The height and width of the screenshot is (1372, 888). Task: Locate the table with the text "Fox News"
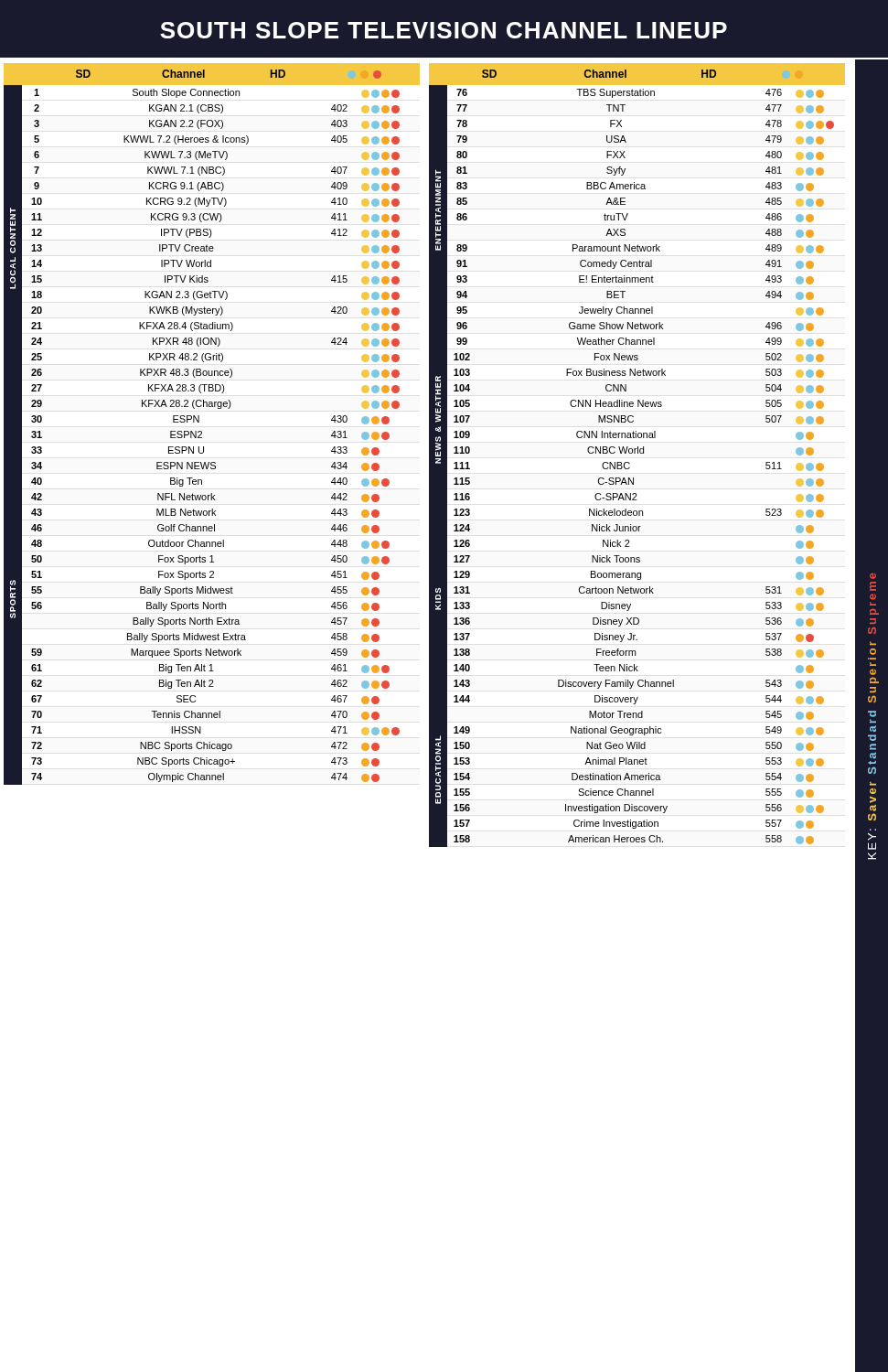pyautogui.click(x=637, y=419)
